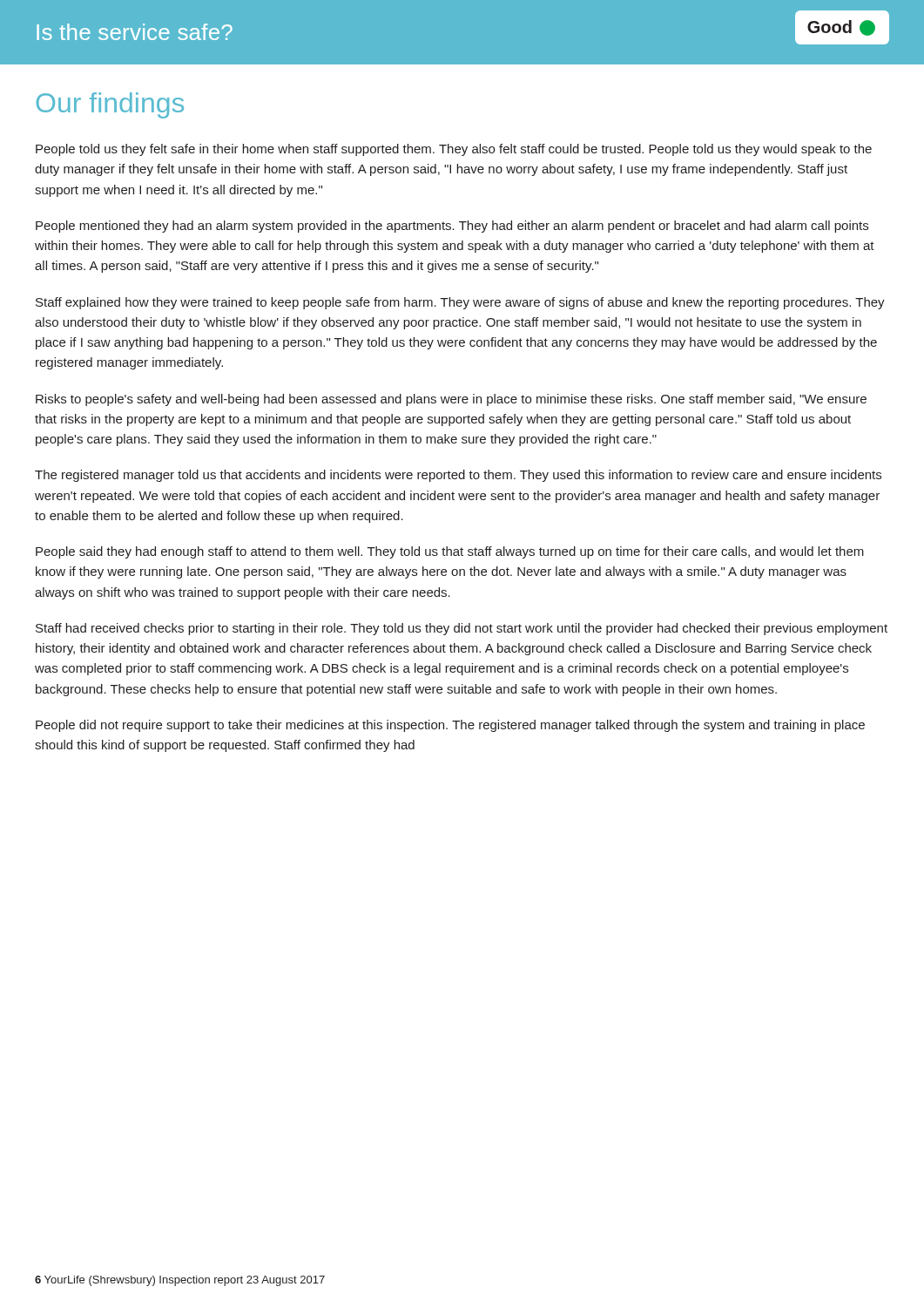Viewport: 924px width, 1307px height.
Task: Locate the block of text that opens with "People said they had enough staff to"
Action: click(x=462, y=571)
